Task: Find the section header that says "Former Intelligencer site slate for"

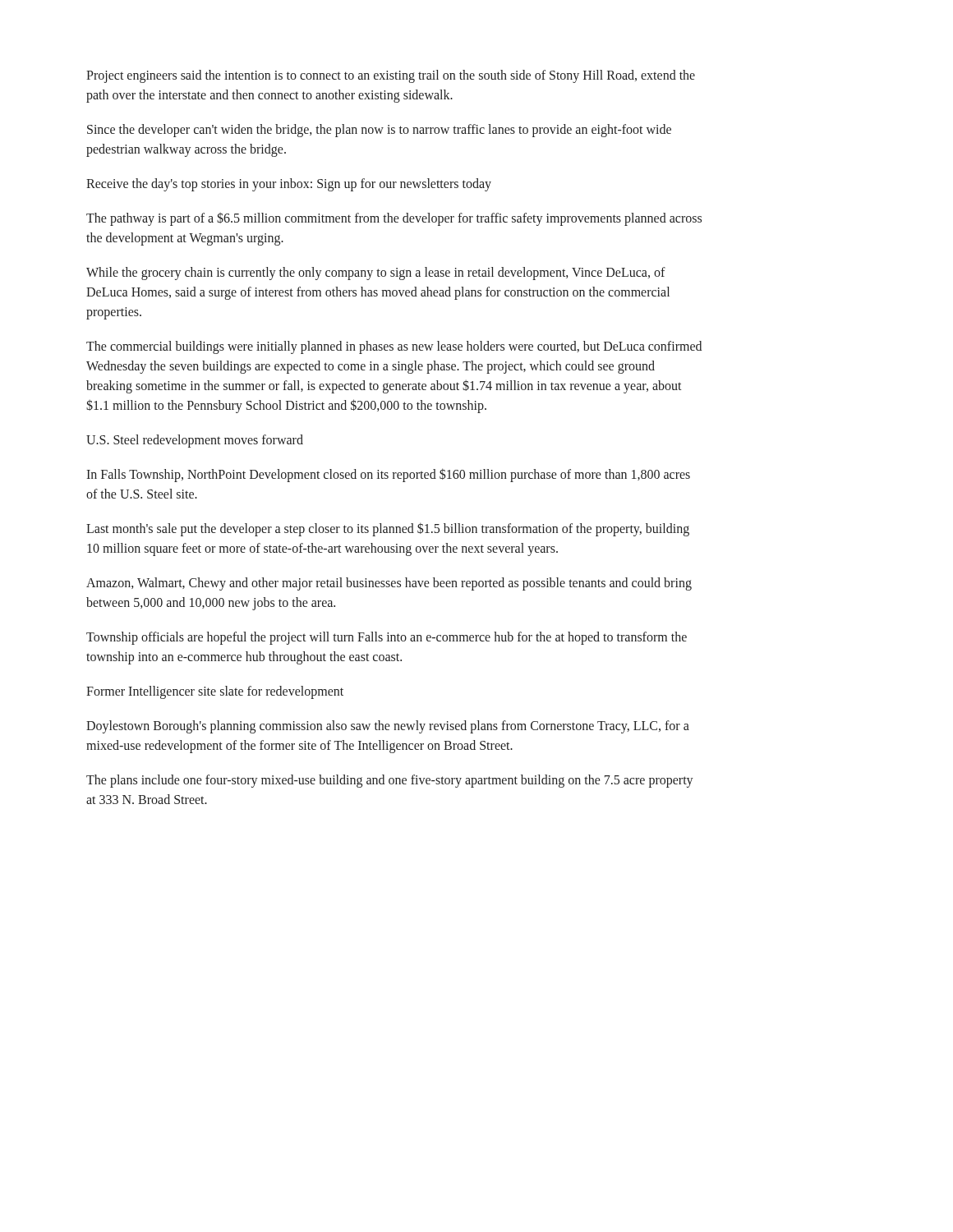Action: tap(215, 691)
